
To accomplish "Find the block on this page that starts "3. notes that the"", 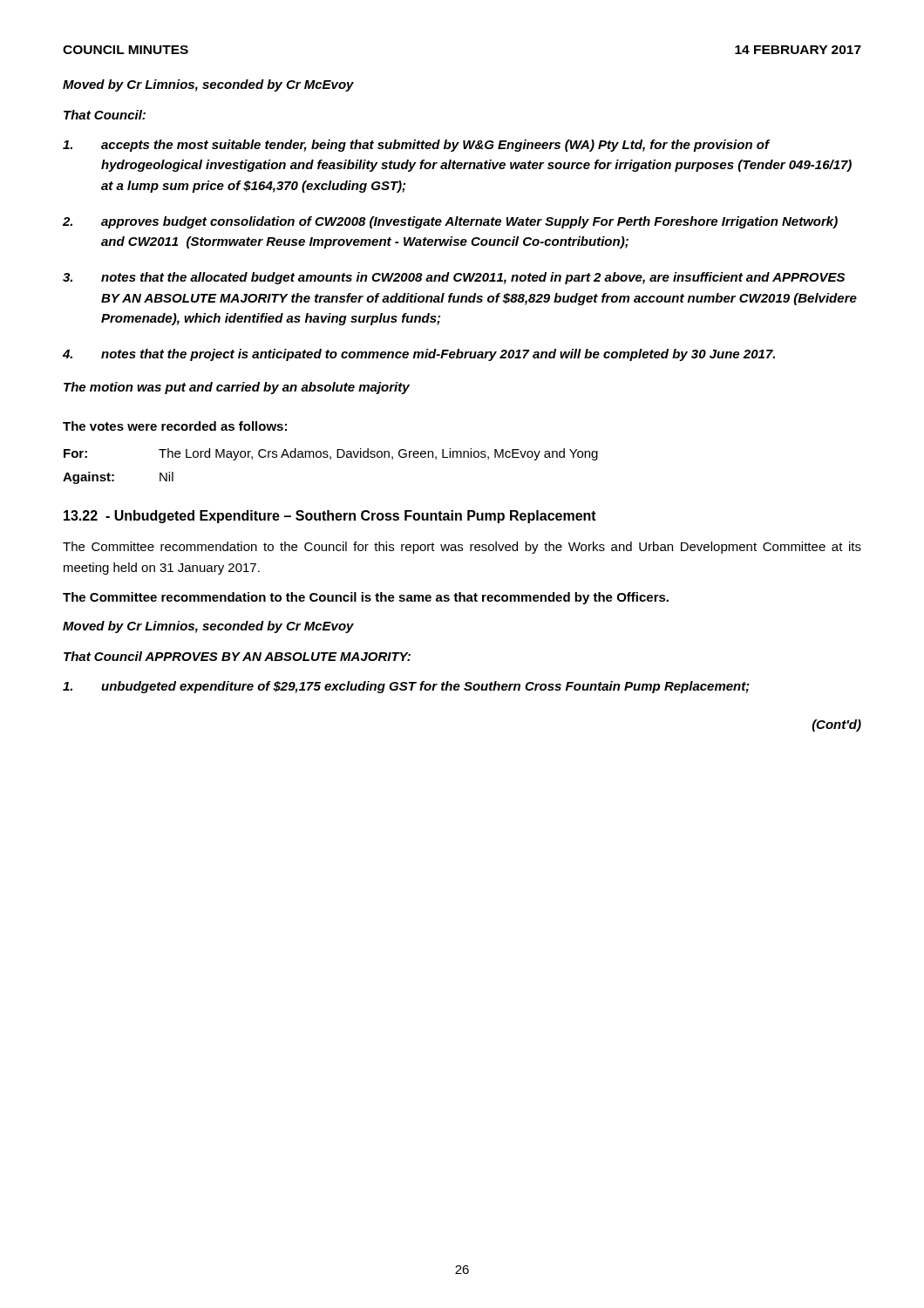I will (x=462, y=298).
